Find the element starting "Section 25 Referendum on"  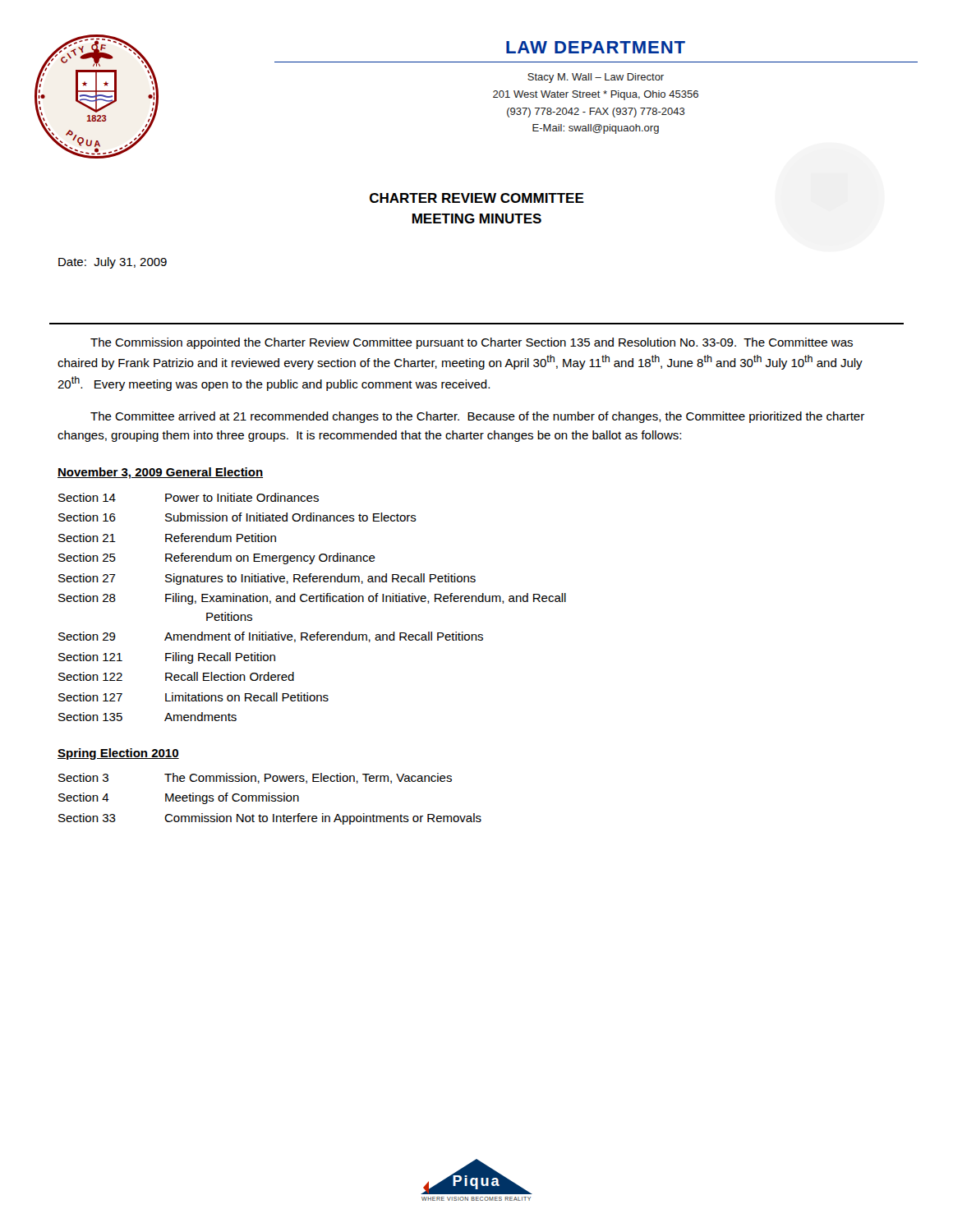pyautogui.click(x=217, y=559)
